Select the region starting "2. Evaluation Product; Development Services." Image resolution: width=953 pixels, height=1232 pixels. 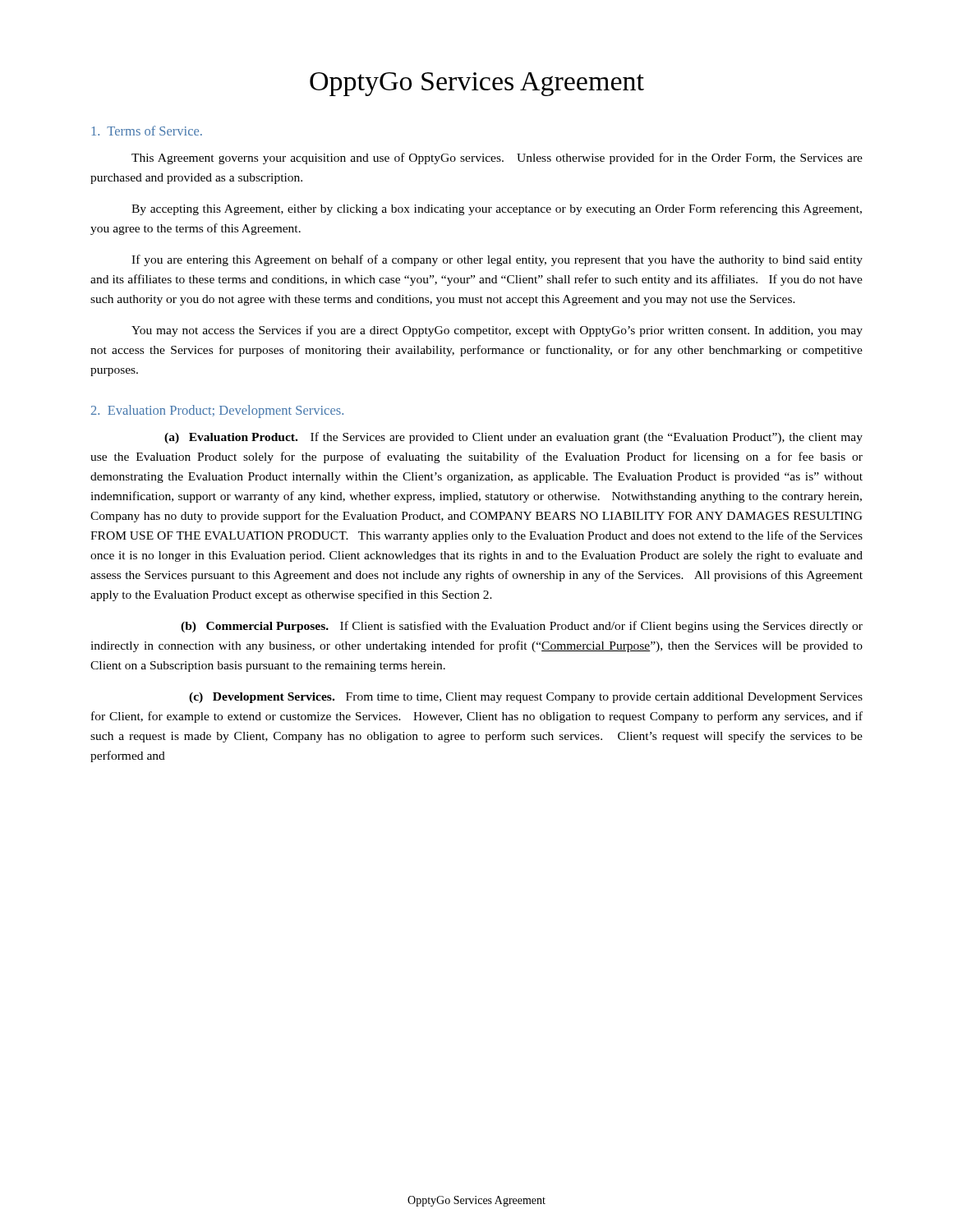[217, 410]
